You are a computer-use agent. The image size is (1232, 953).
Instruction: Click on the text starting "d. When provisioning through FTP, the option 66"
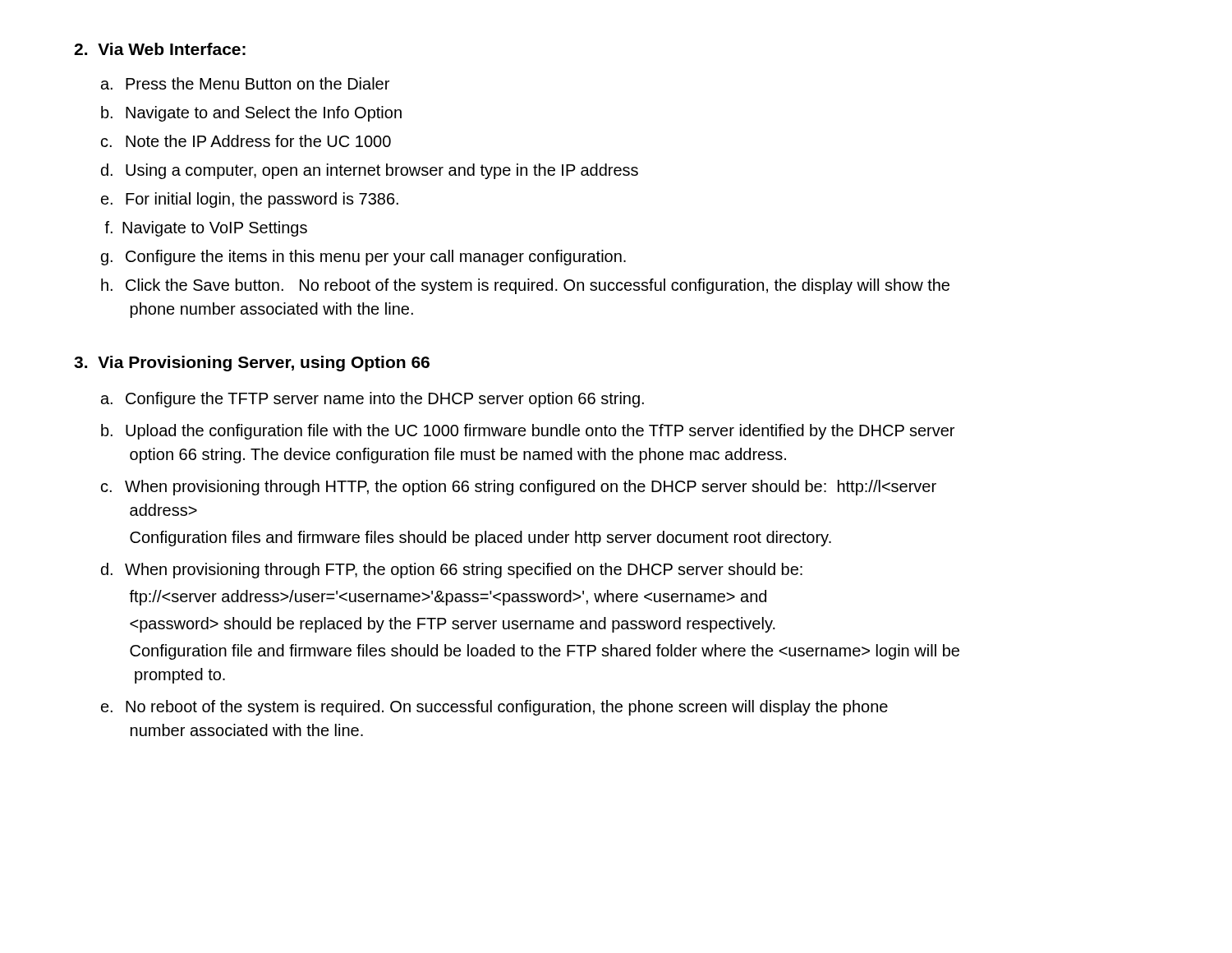tap(629, 570)
